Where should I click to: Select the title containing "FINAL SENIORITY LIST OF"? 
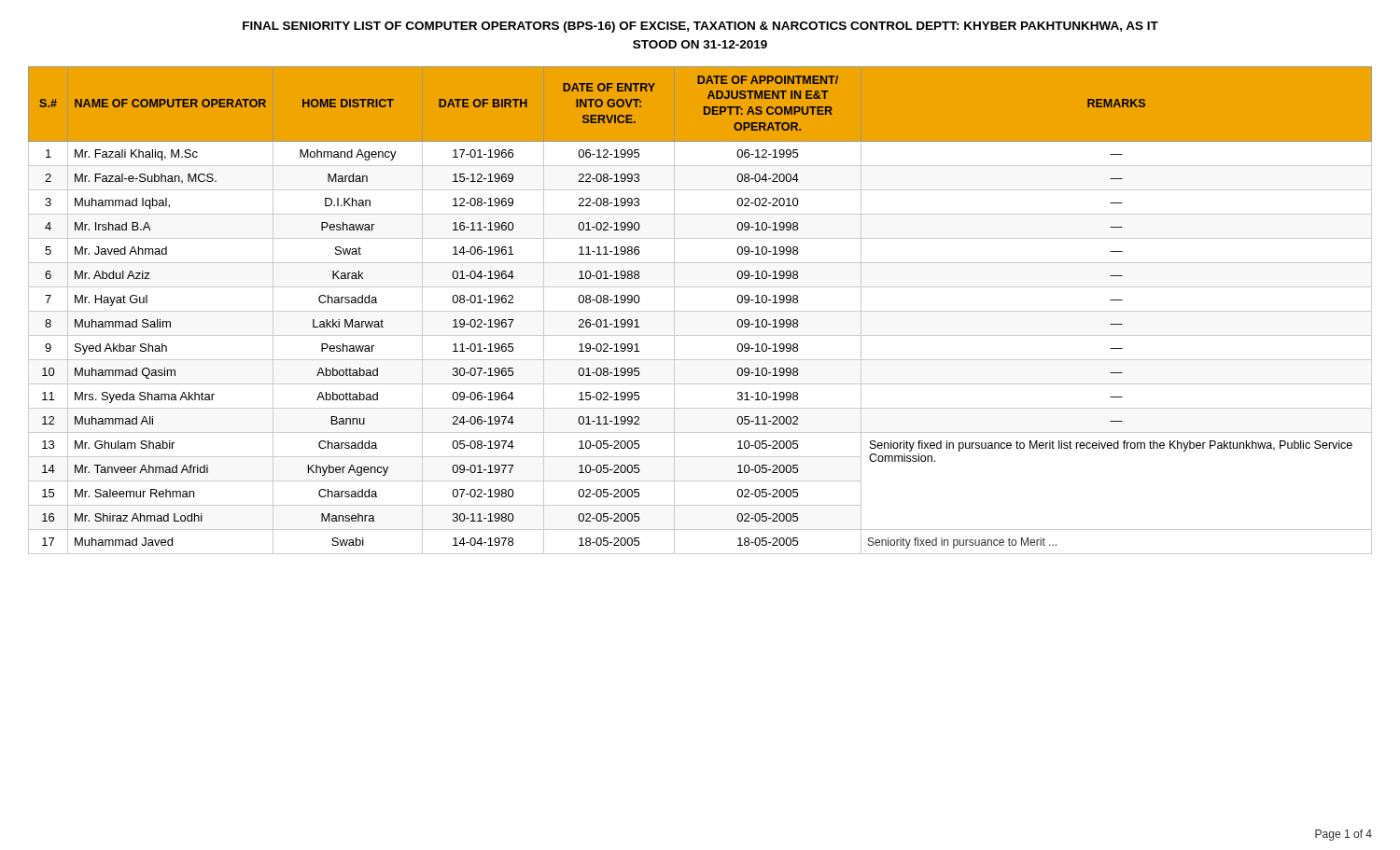[700, 36]
